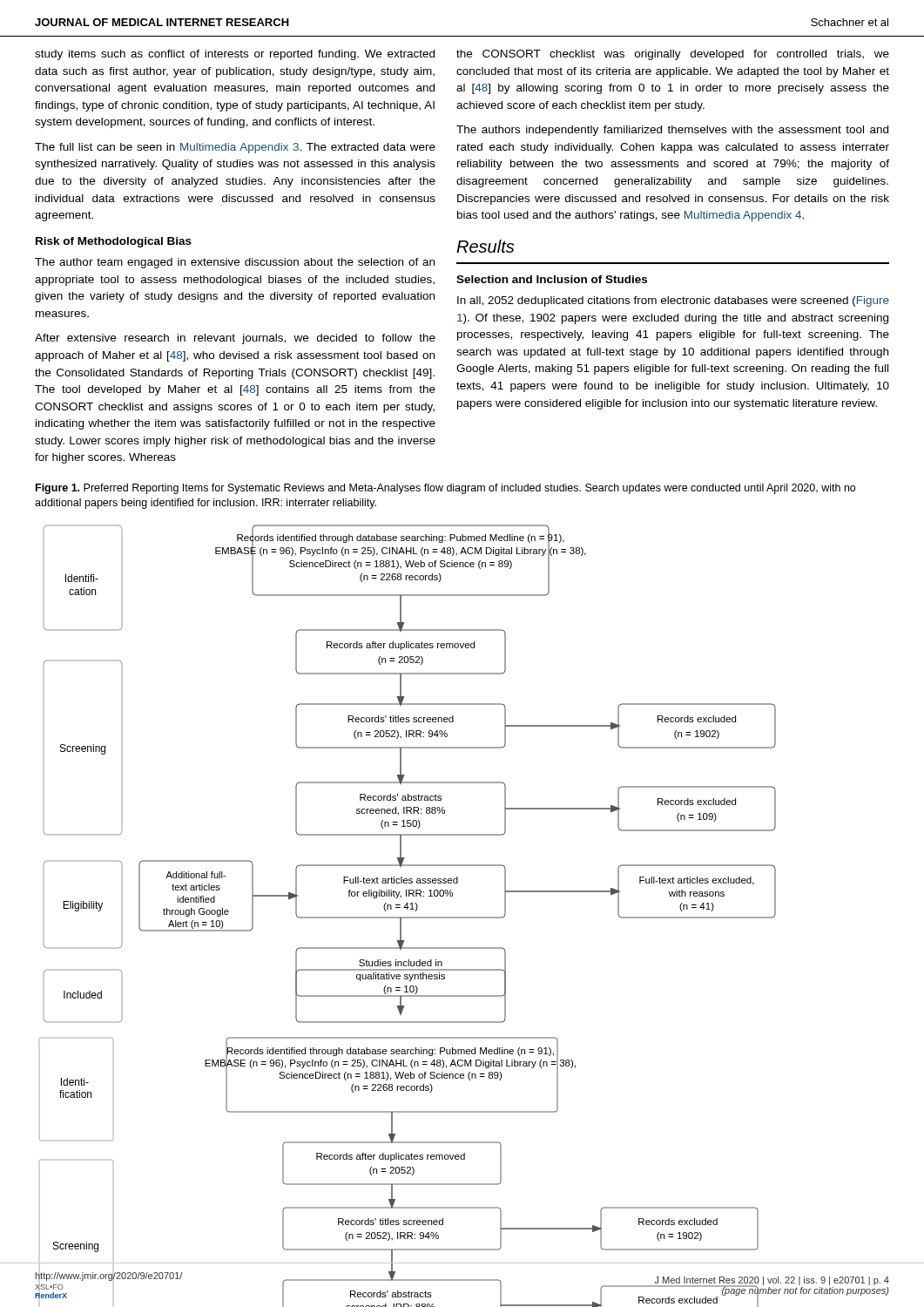Point to the block beginning "The full list can"
Screen dimensions: 1307x924
235,181
